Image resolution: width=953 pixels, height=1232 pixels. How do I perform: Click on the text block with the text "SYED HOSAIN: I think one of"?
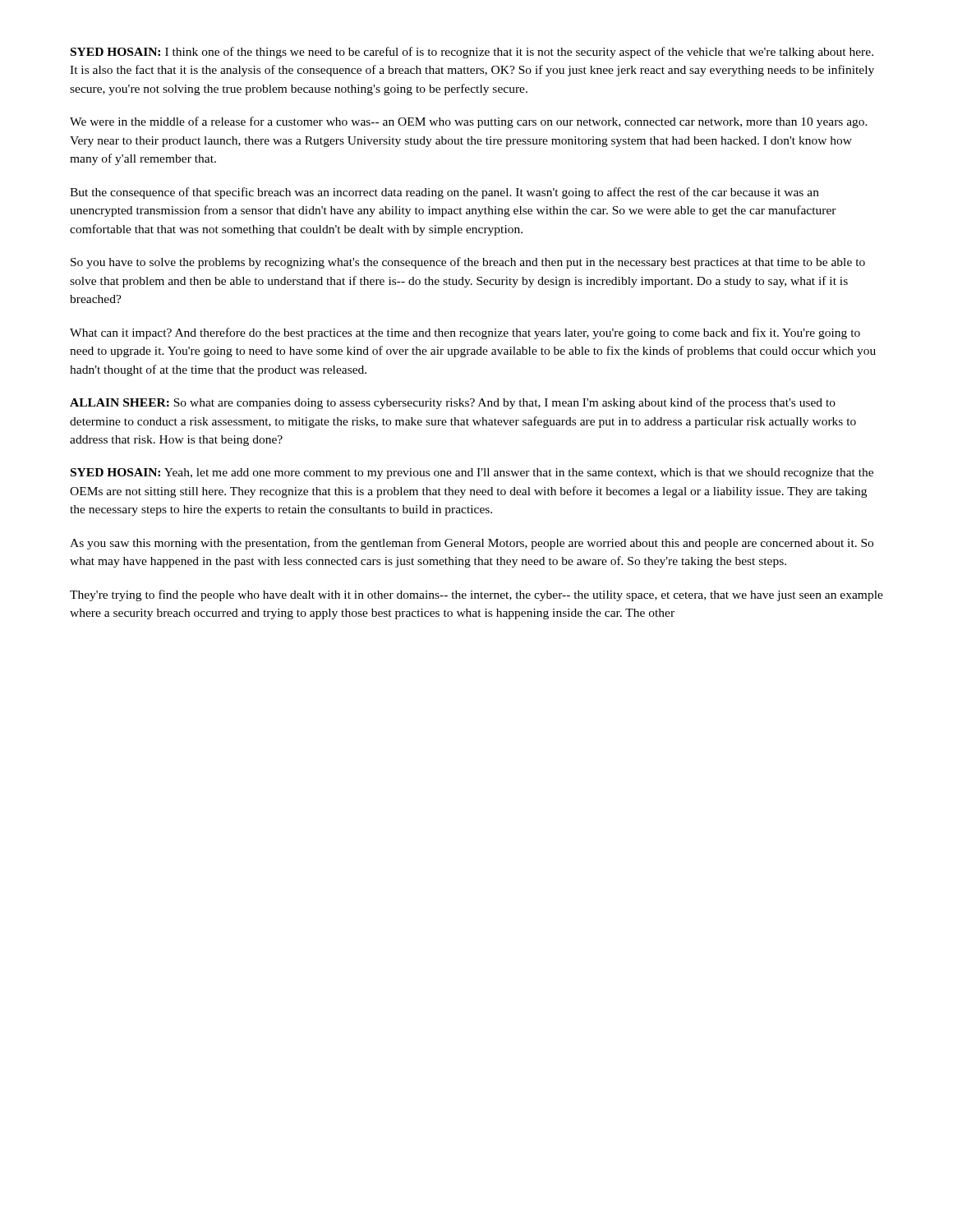coord(472,70)
